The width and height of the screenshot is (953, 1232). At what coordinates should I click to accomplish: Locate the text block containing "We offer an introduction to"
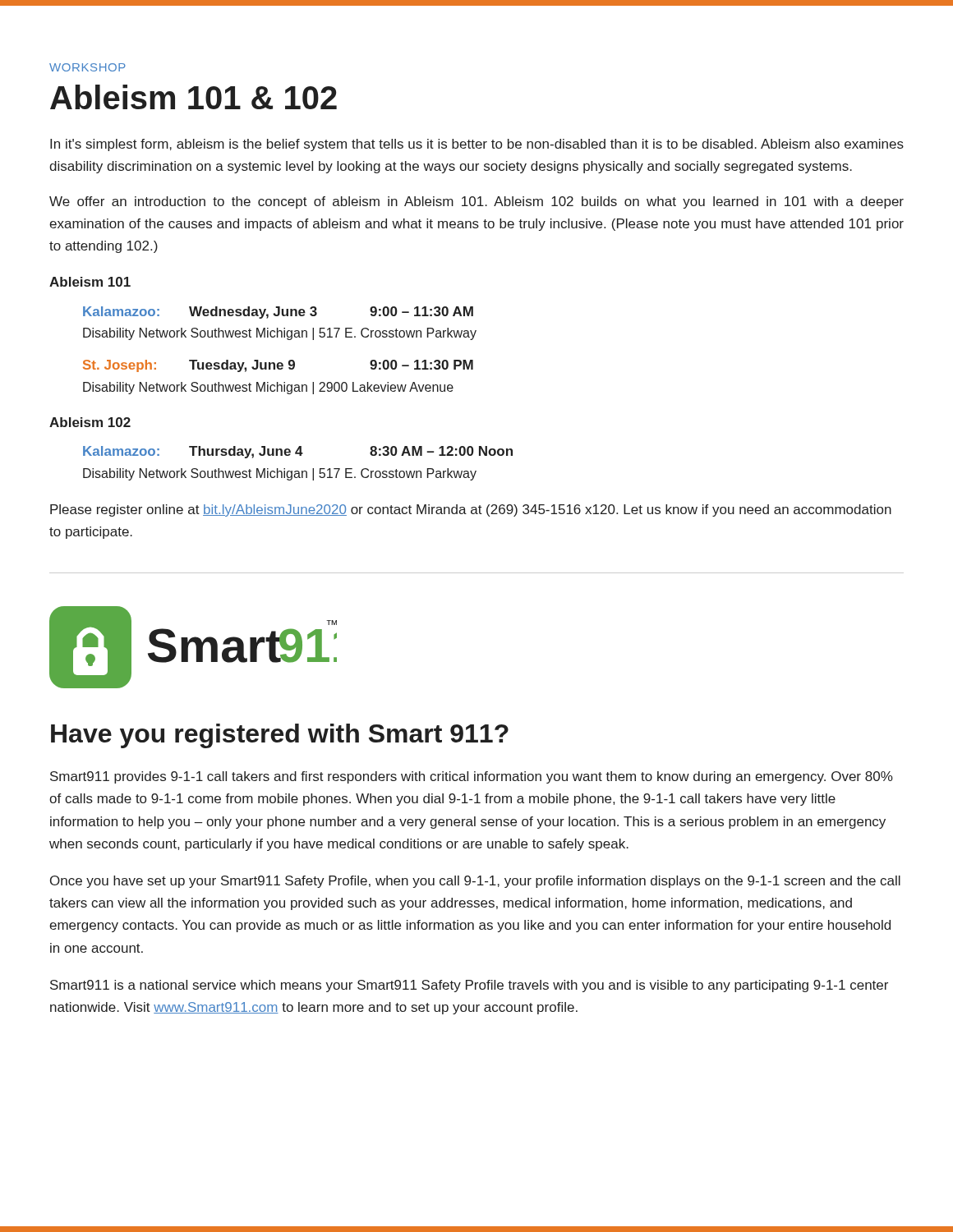coord(476,224)
